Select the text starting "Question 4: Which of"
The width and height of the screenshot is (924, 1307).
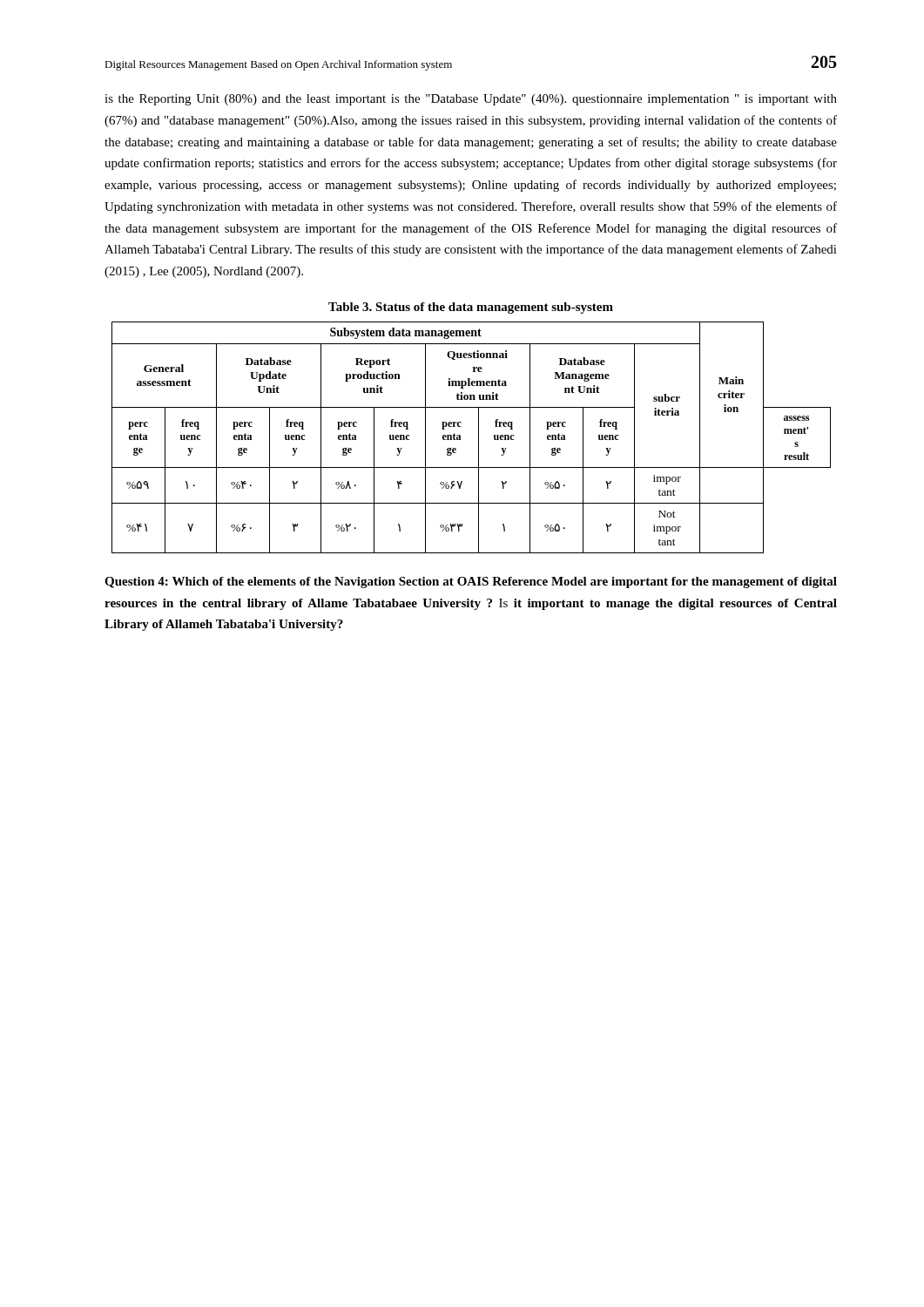tap(471, 603)
